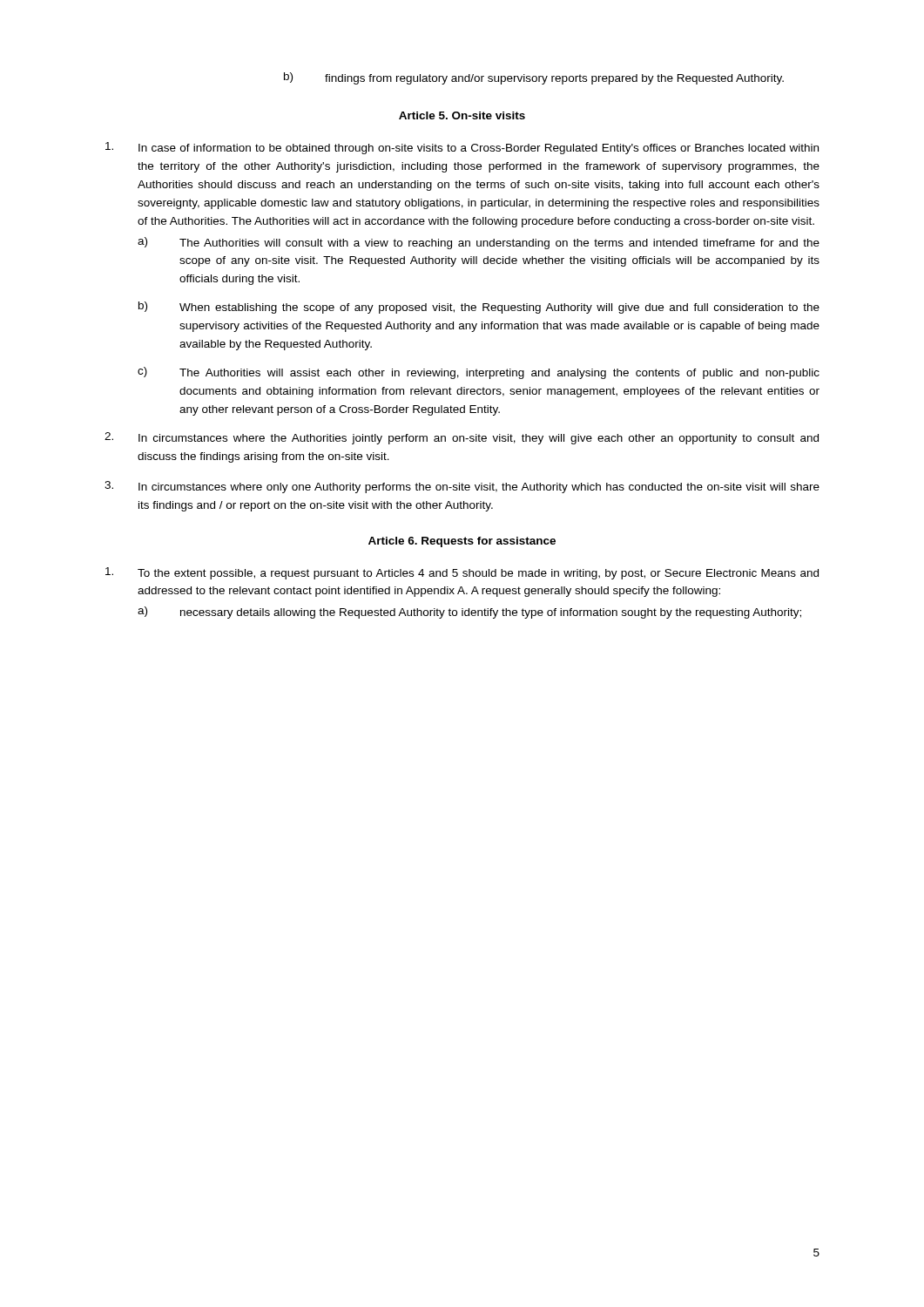Point to the block beginning "3. In circumstances where only"

click(462, 496)
